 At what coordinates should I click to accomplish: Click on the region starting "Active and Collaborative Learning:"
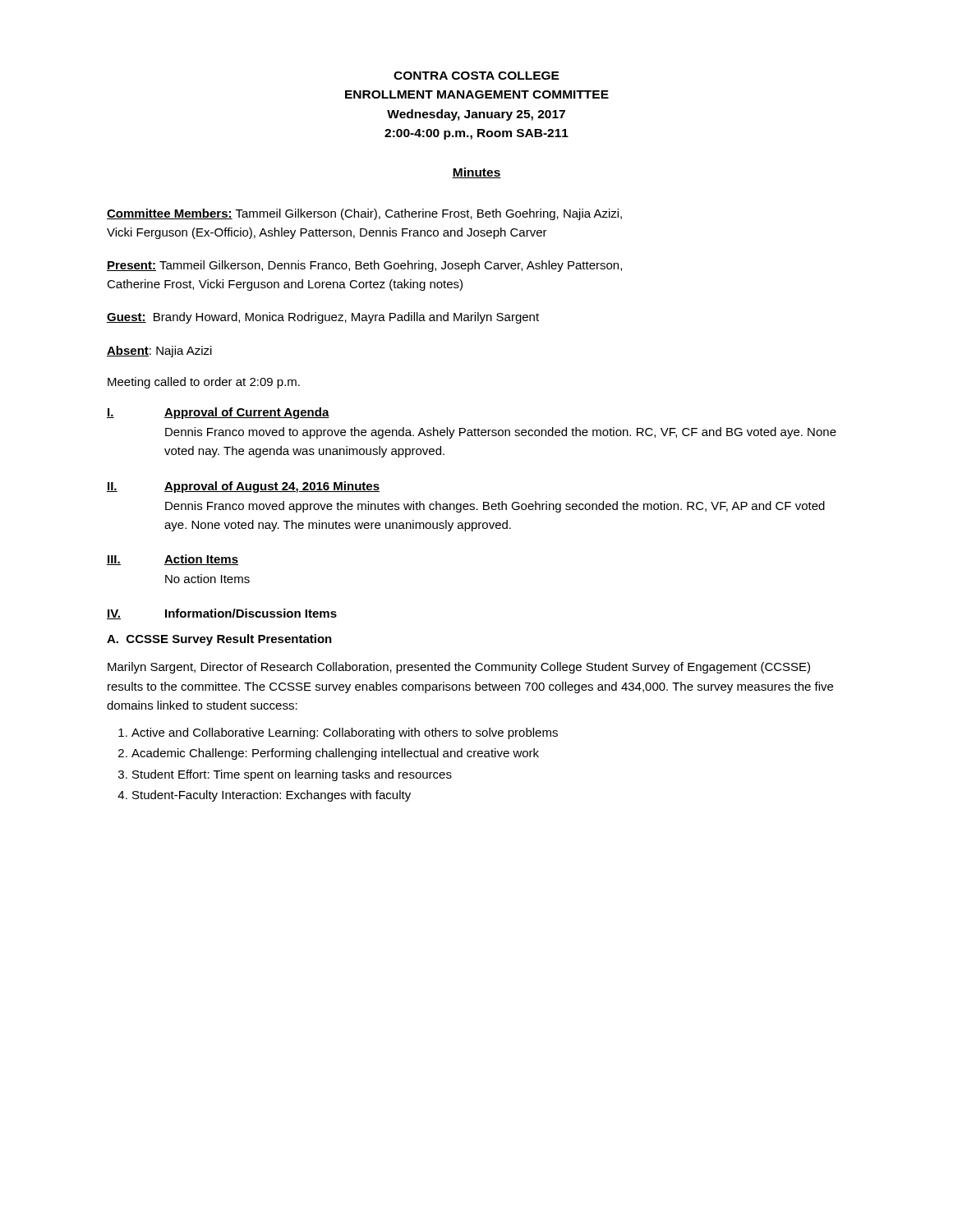pos(345,732)
